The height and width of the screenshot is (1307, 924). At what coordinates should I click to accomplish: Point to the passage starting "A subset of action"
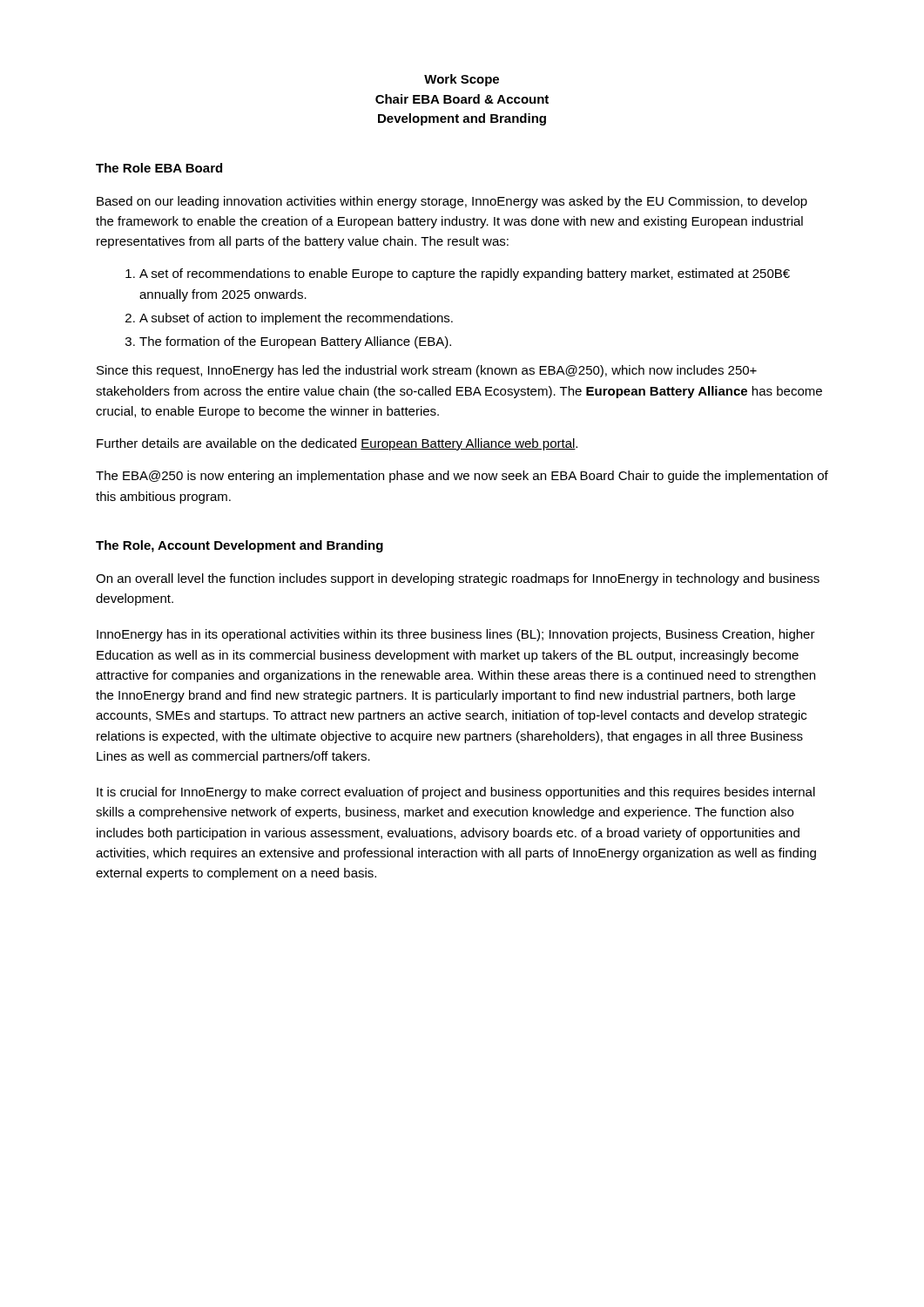pos(297,317)
